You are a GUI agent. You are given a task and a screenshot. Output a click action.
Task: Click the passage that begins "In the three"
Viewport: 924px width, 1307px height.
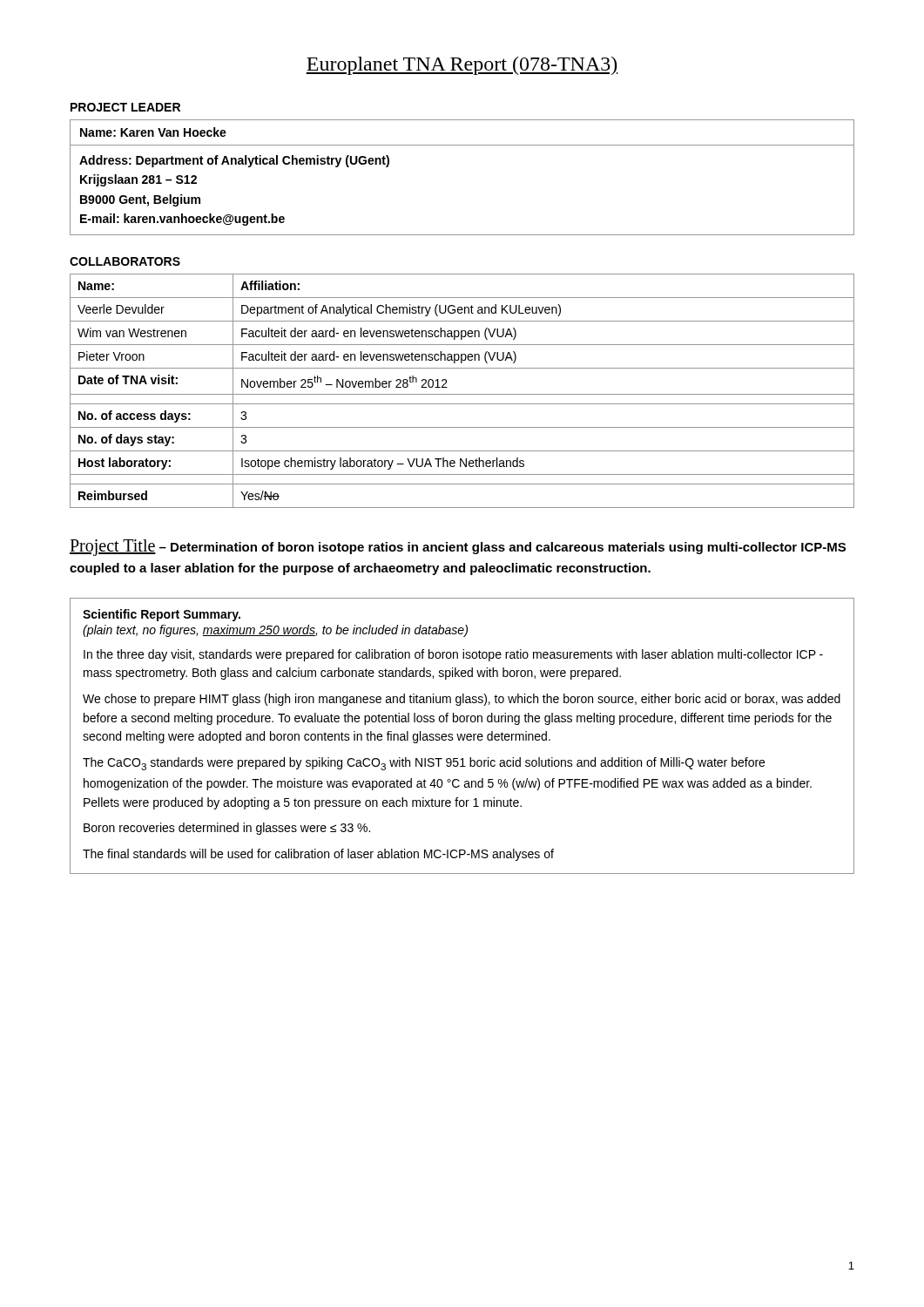(x=462, y=755)
